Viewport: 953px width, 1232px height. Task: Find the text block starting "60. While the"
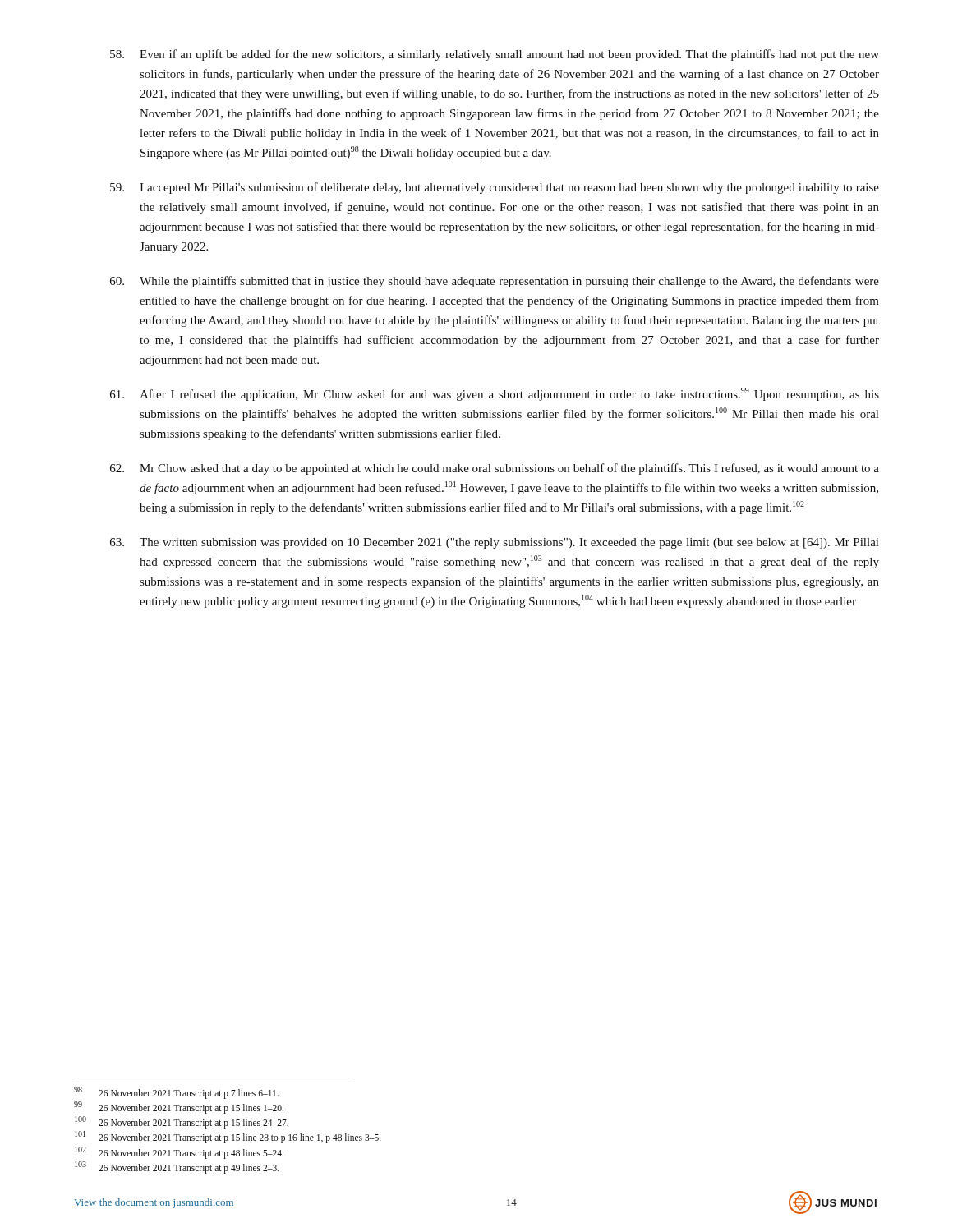[476, 320]
